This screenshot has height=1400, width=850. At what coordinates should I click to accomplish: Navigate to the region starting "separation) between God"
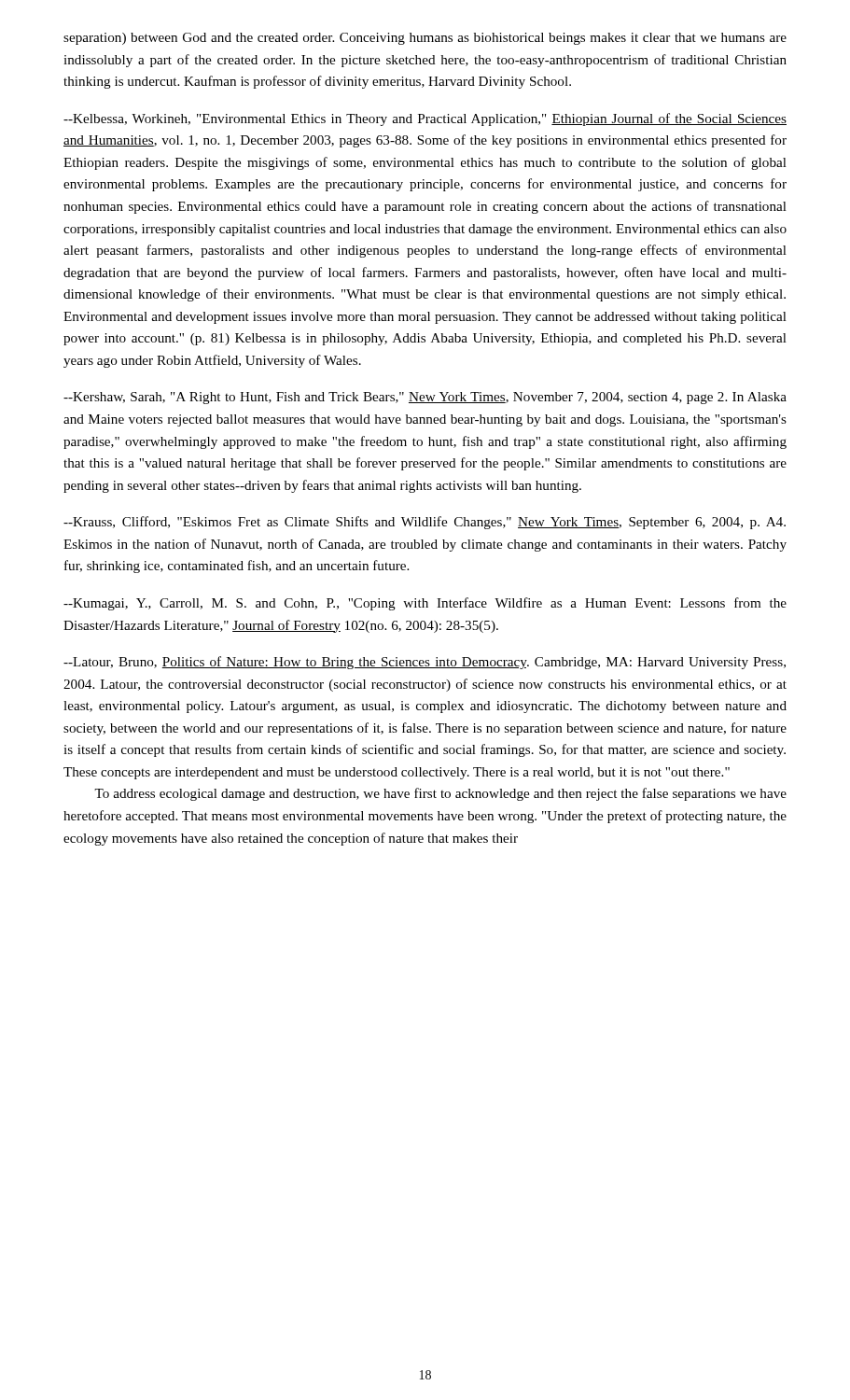425,59
